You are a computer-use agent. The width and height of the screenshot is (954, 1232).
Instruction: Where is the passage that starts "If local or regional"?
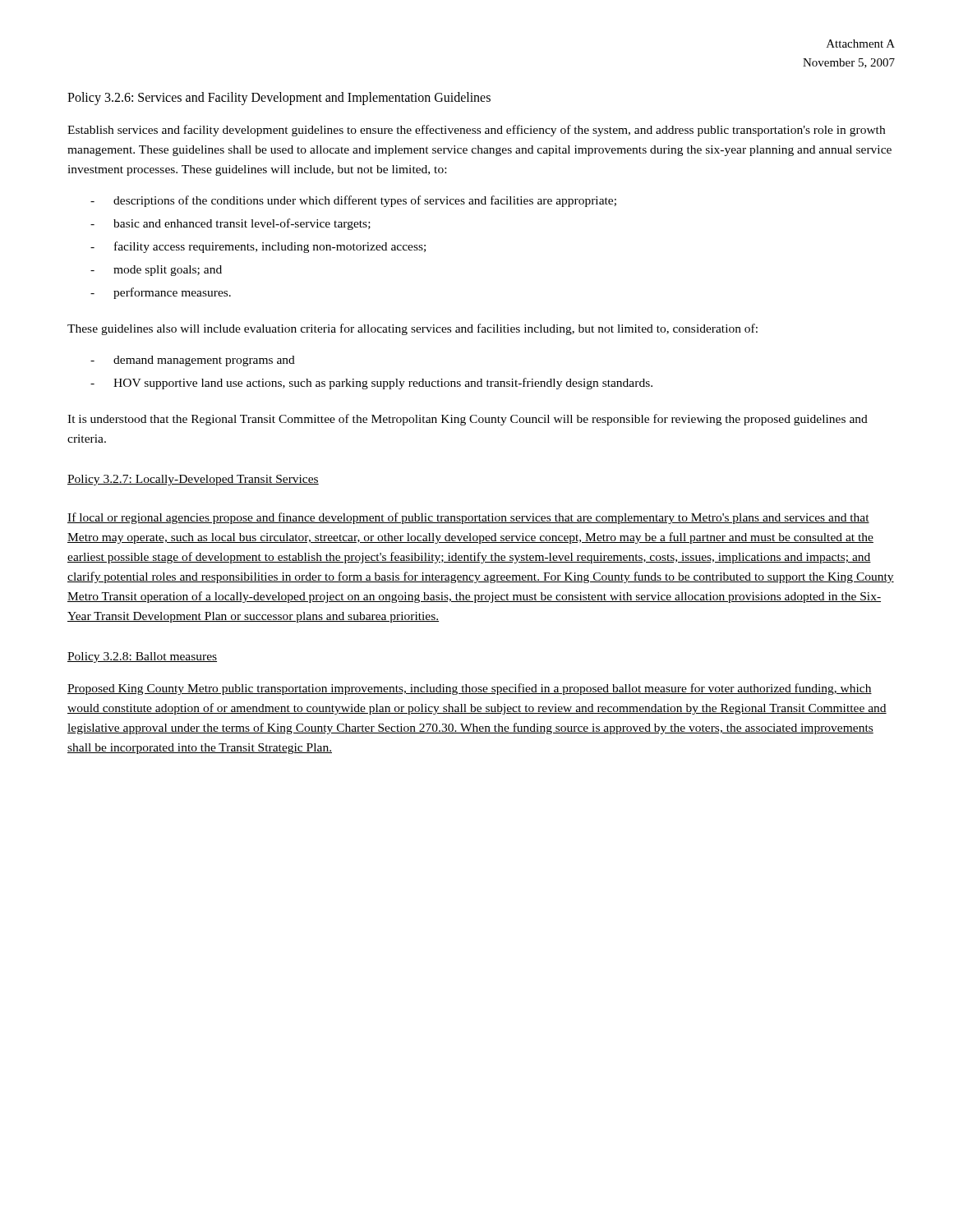pyautogui.click(x=480, y=566)
